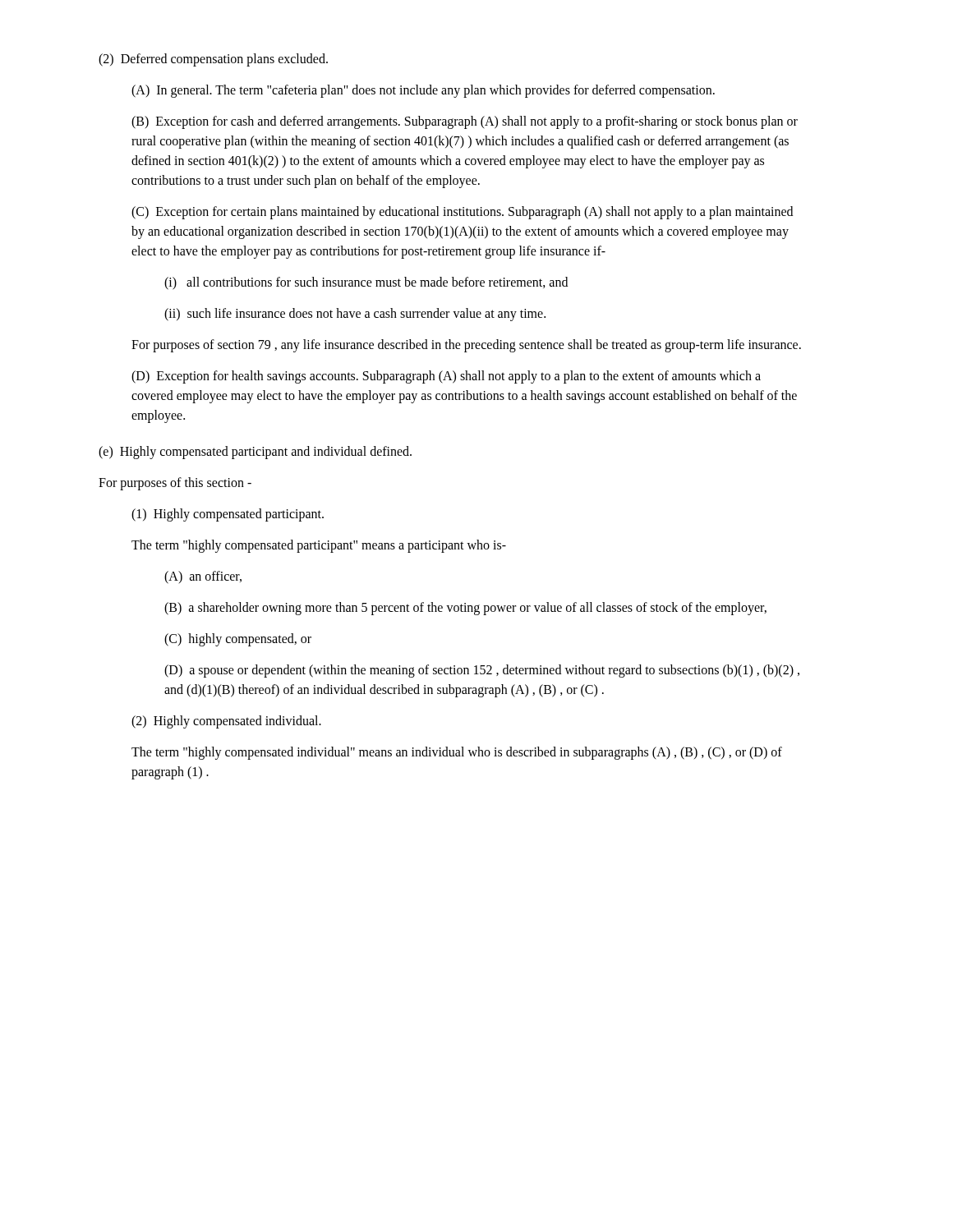Point to the text starting "(B) Exception for cash and deferred arrangements."
This screenshot has height=1232, width=953.
464,151
